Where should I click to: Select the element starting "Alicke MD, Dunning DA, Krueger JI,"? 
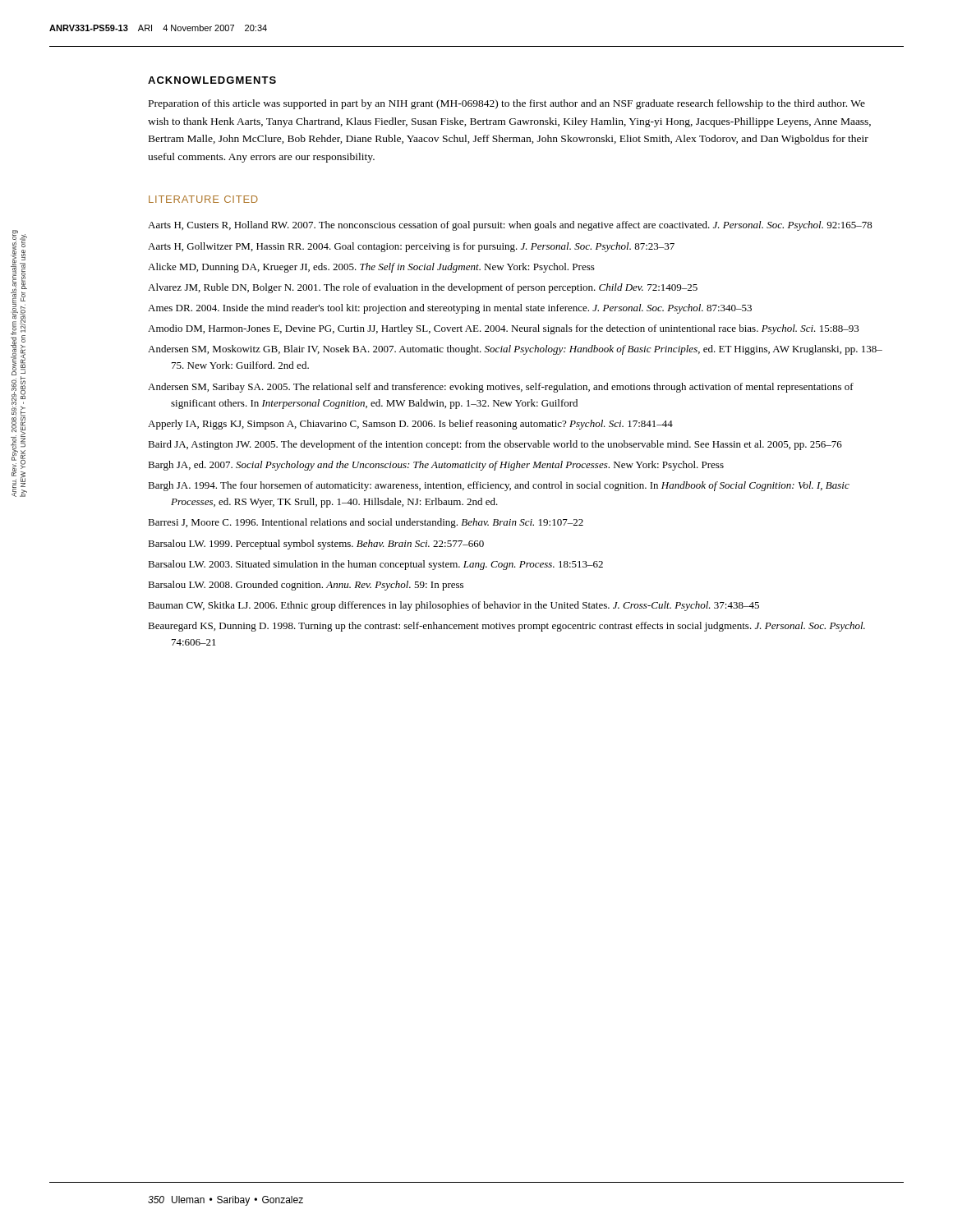pyautogui.click(x=371, y=266)
